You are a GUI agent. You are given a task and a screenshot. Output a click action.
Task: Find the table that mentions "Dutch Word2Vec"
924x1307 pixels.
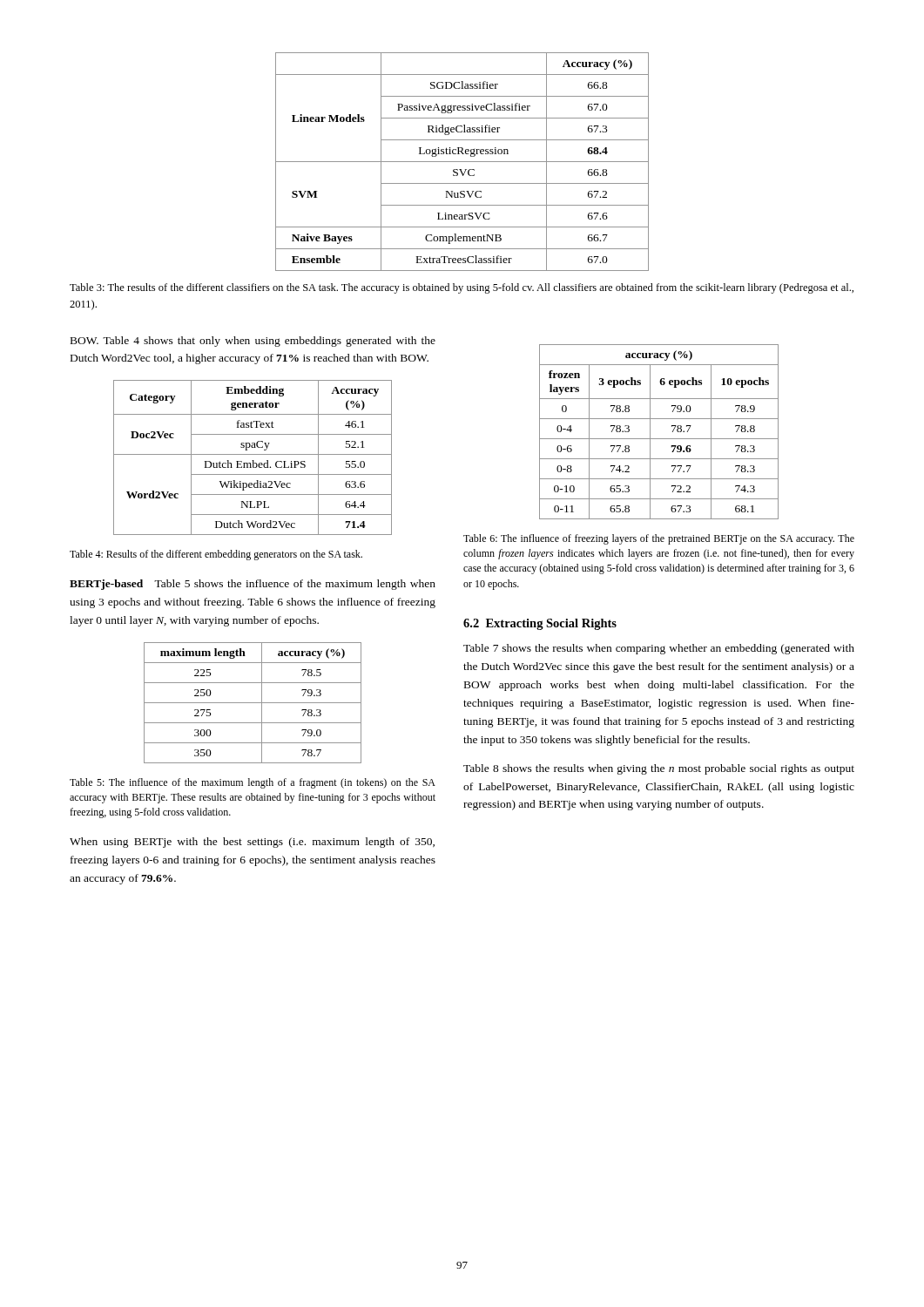253,458
